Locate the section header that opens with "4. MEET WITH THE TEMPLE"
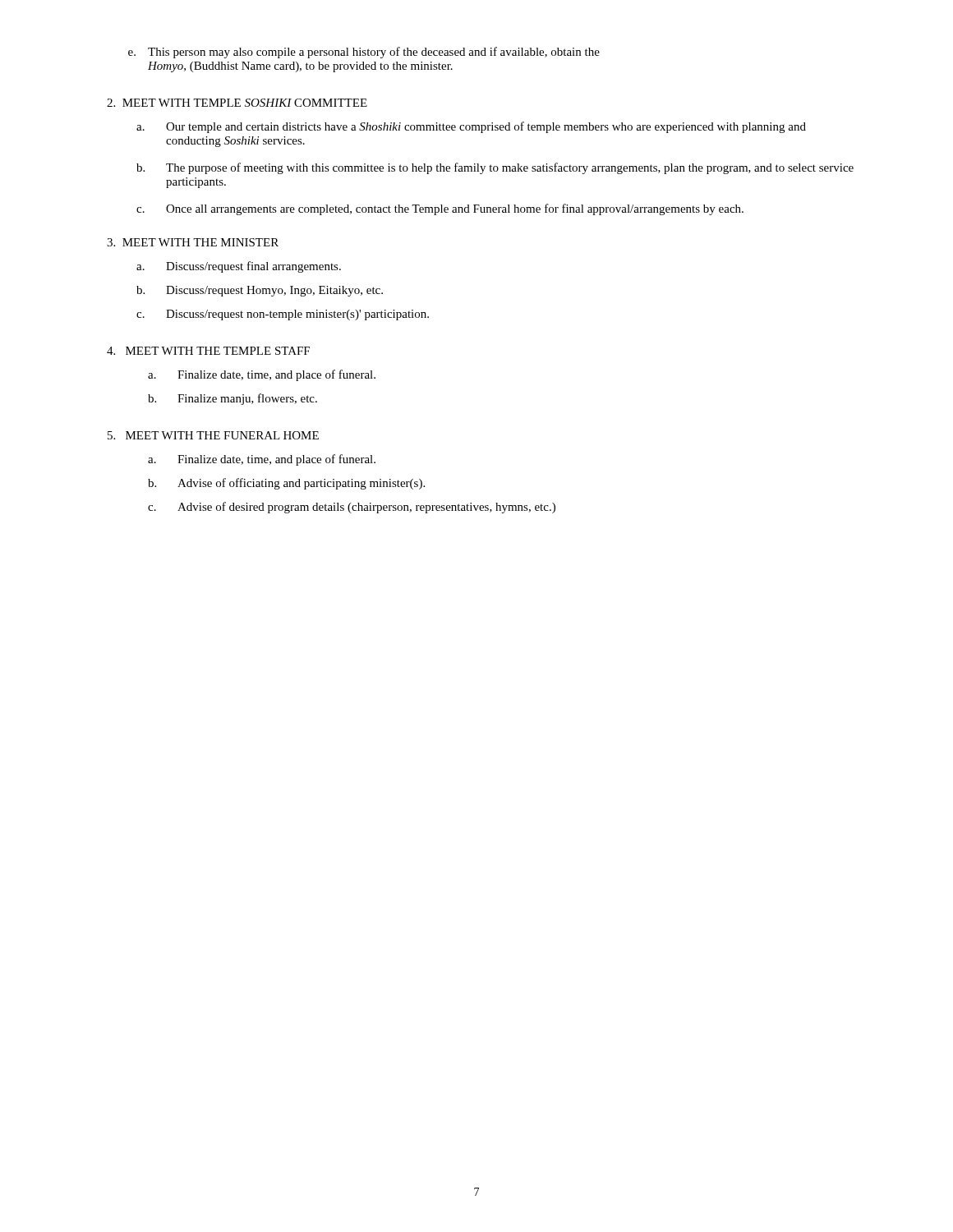Viewport: 953px width, 1232px height. point(209,351)
